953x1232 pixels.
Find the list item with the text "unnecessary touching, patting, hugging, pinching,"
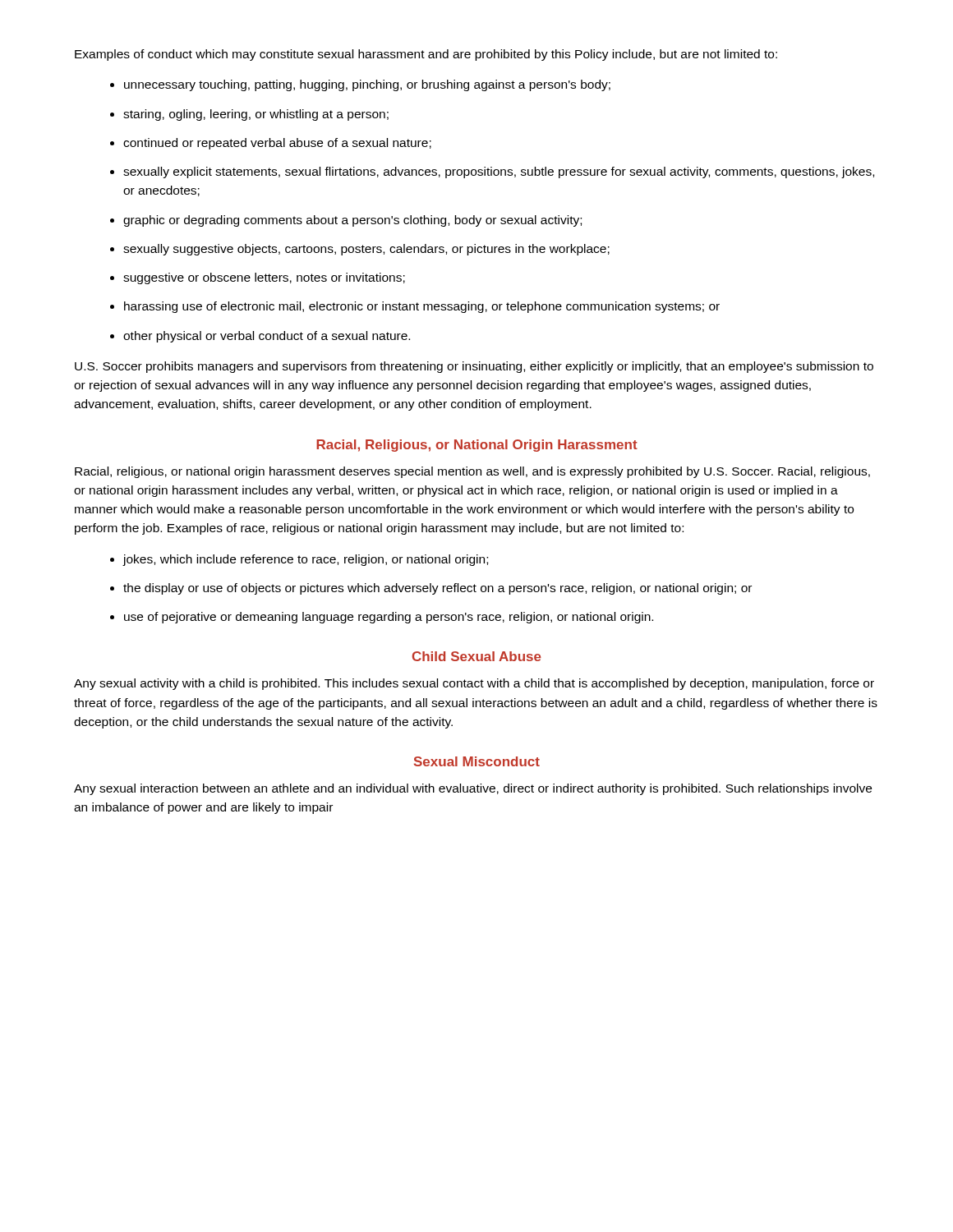[x=367, y=84]
